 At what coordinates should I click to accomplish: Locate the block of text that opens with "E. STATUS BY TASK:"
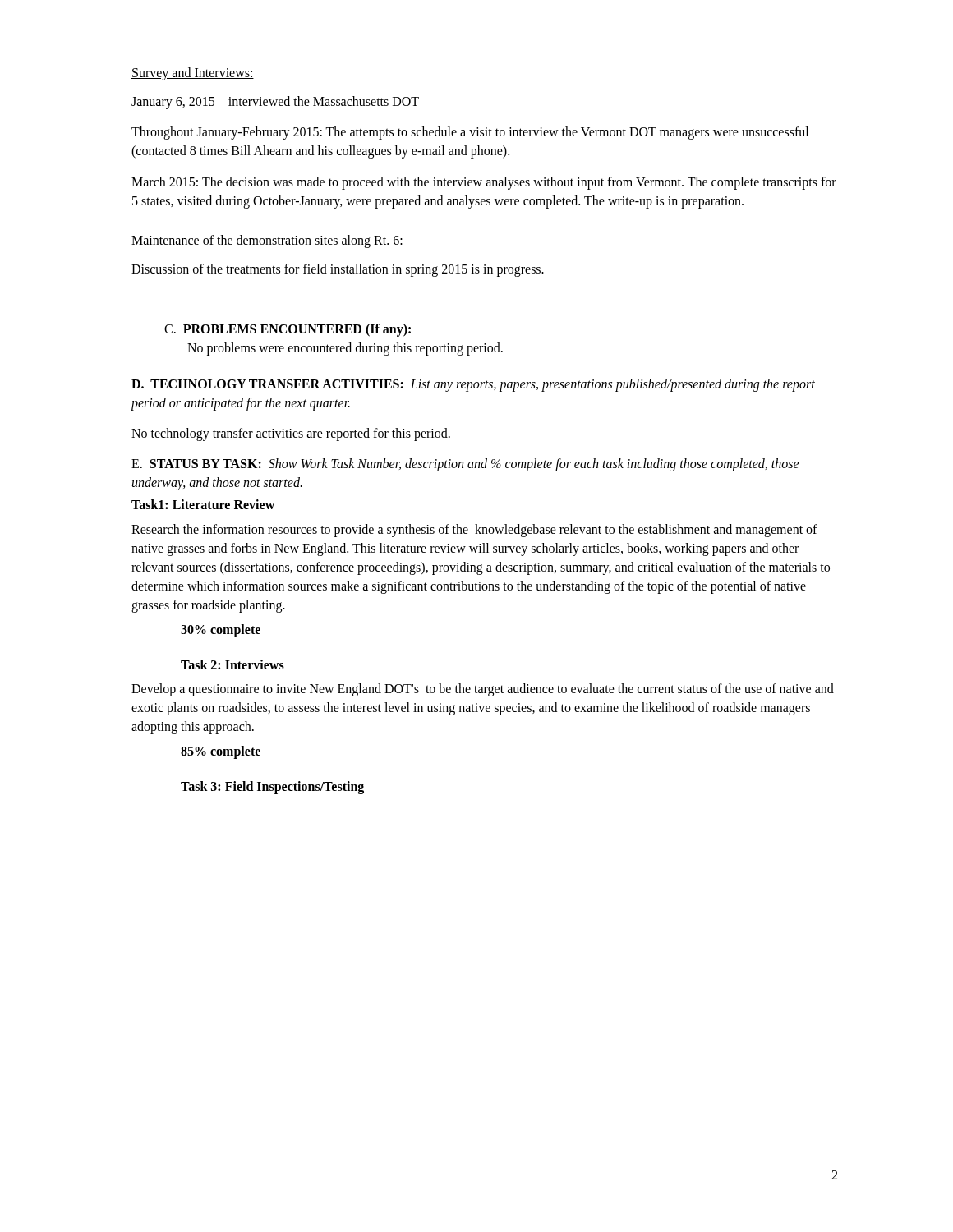(465, 473)
